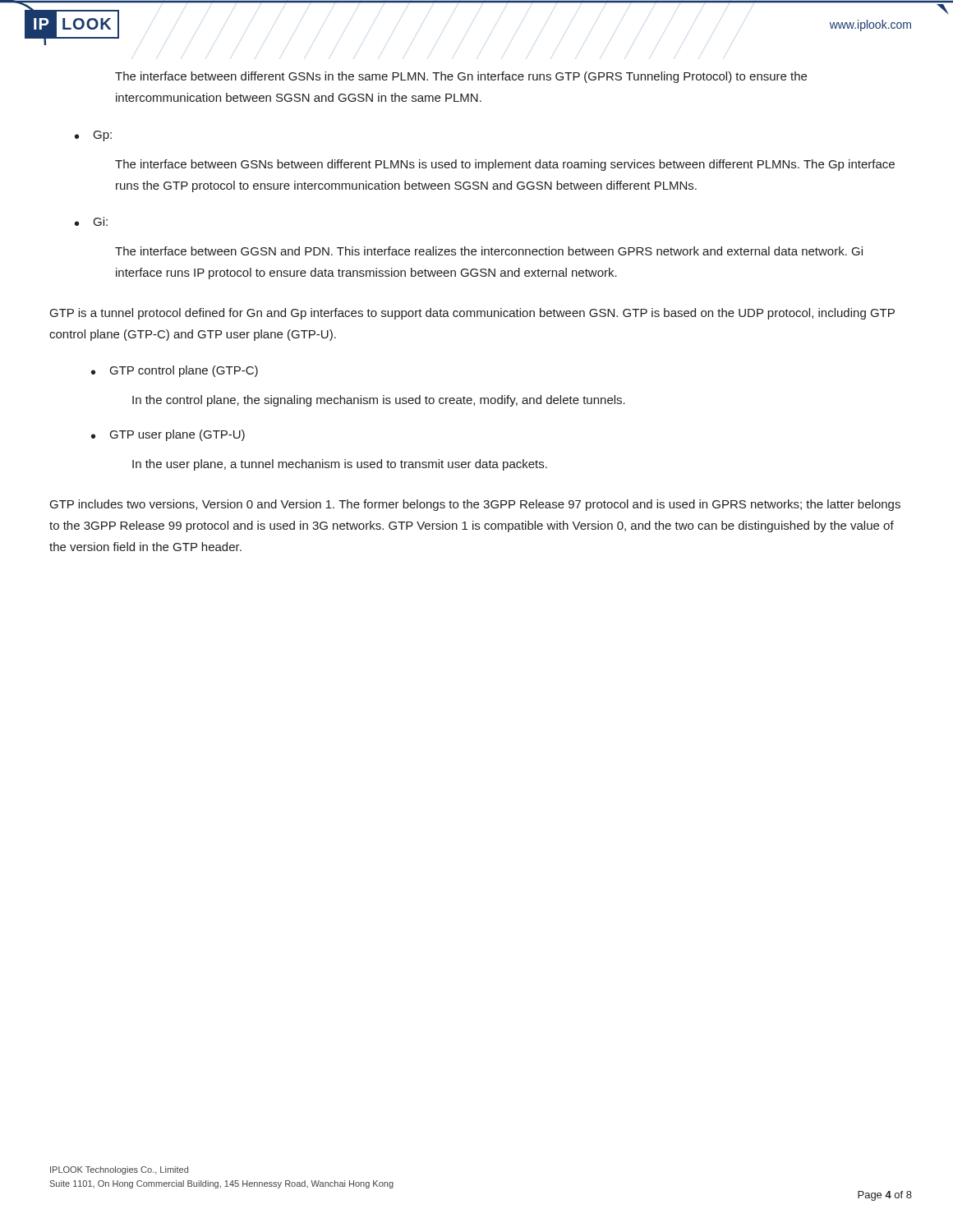Locate the block of text that opens with "GTP includes two"
The image size is (953, 1232).
coord(475,525)
